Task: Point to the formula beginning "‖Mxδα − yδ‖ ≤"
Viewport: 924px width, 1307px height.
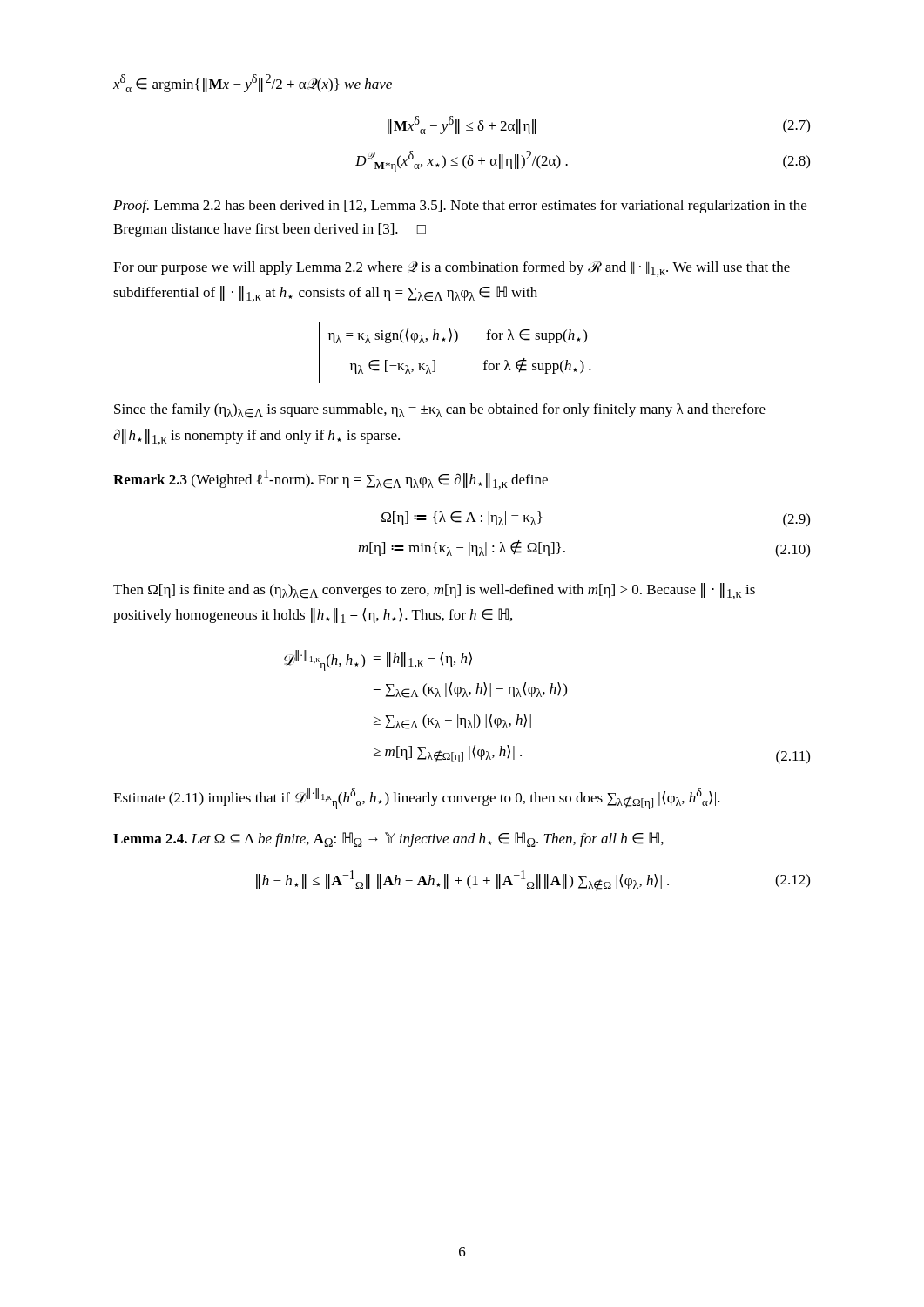Action: point(459,125)
